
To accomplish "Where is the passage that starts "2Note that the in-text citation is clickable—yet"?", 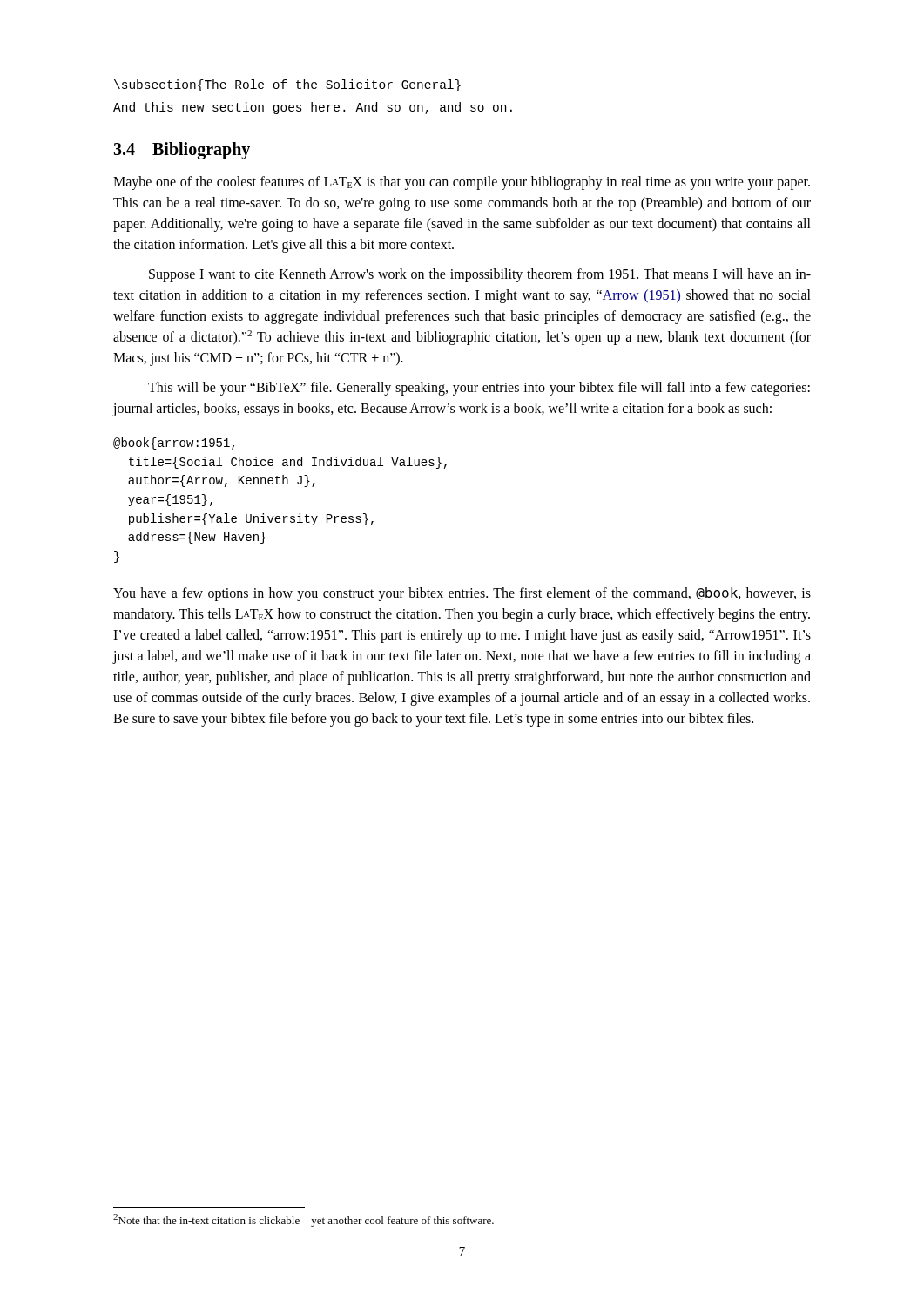I will 304,1220.
